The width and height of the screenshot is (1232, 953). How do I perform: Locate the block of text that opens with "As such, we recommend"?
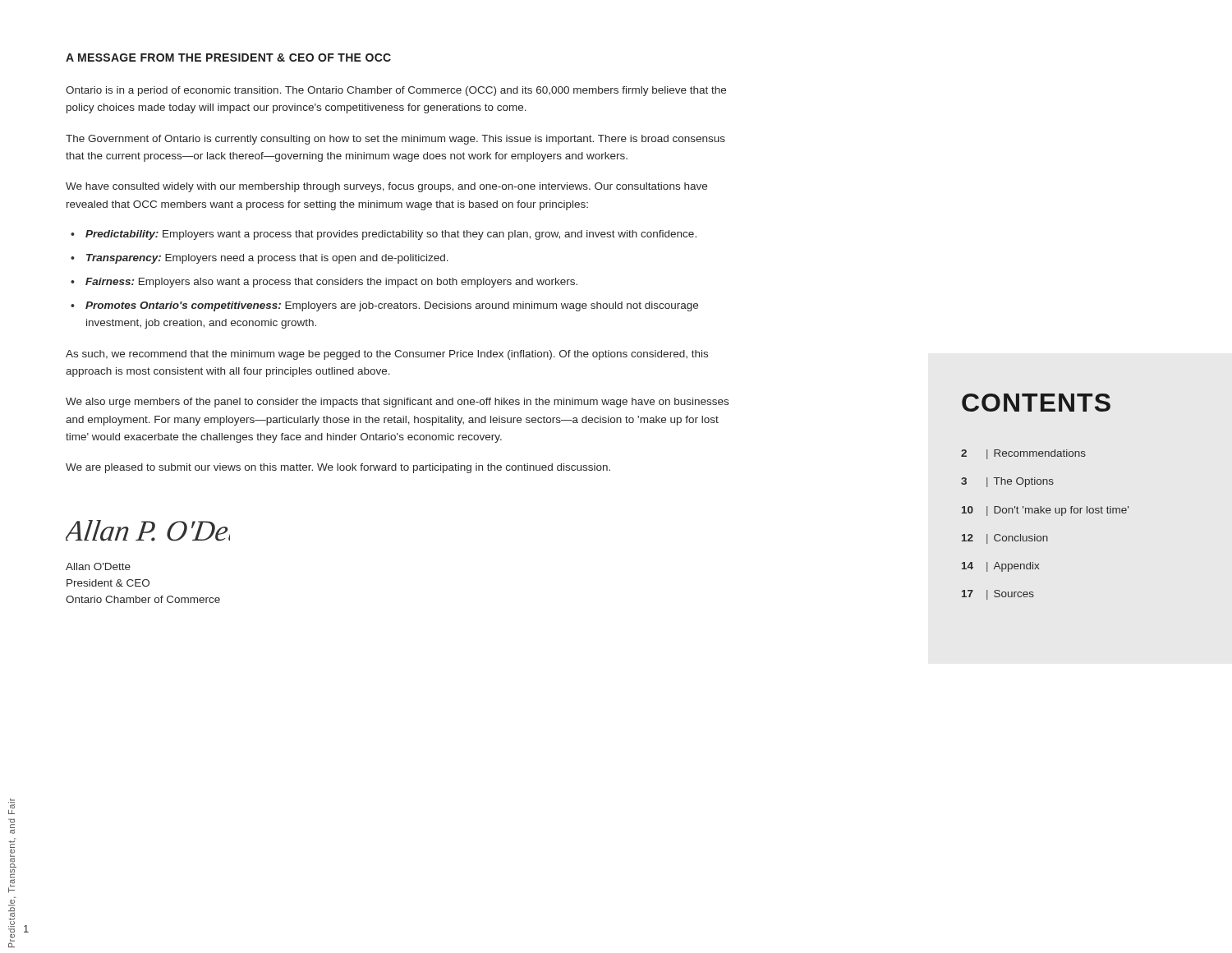pos(387,362)
